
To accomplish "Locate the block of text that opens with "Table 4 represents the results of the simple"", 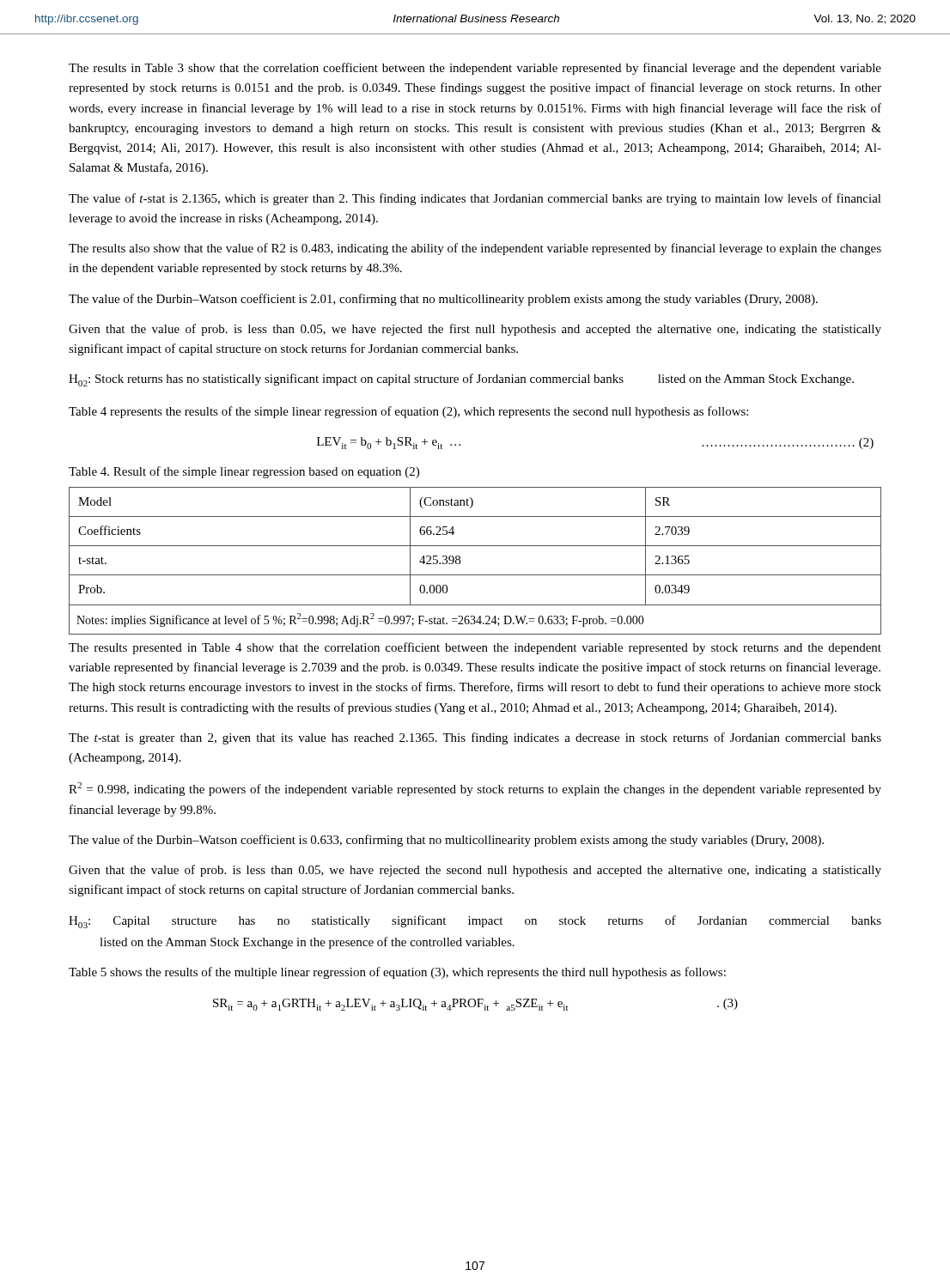I will (475, 412).
